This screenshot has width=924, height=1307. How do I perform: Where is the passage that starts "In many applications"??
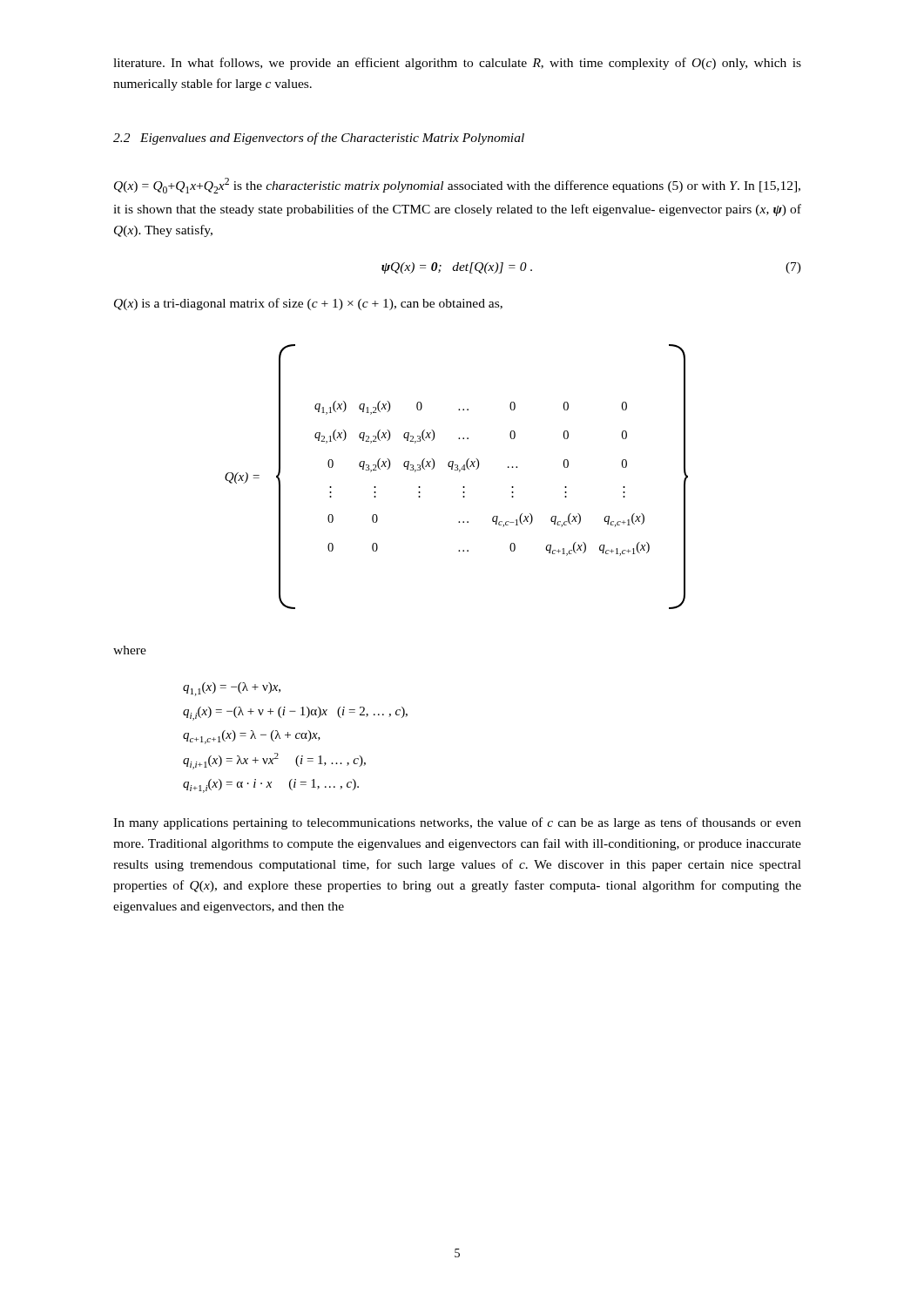457,864
